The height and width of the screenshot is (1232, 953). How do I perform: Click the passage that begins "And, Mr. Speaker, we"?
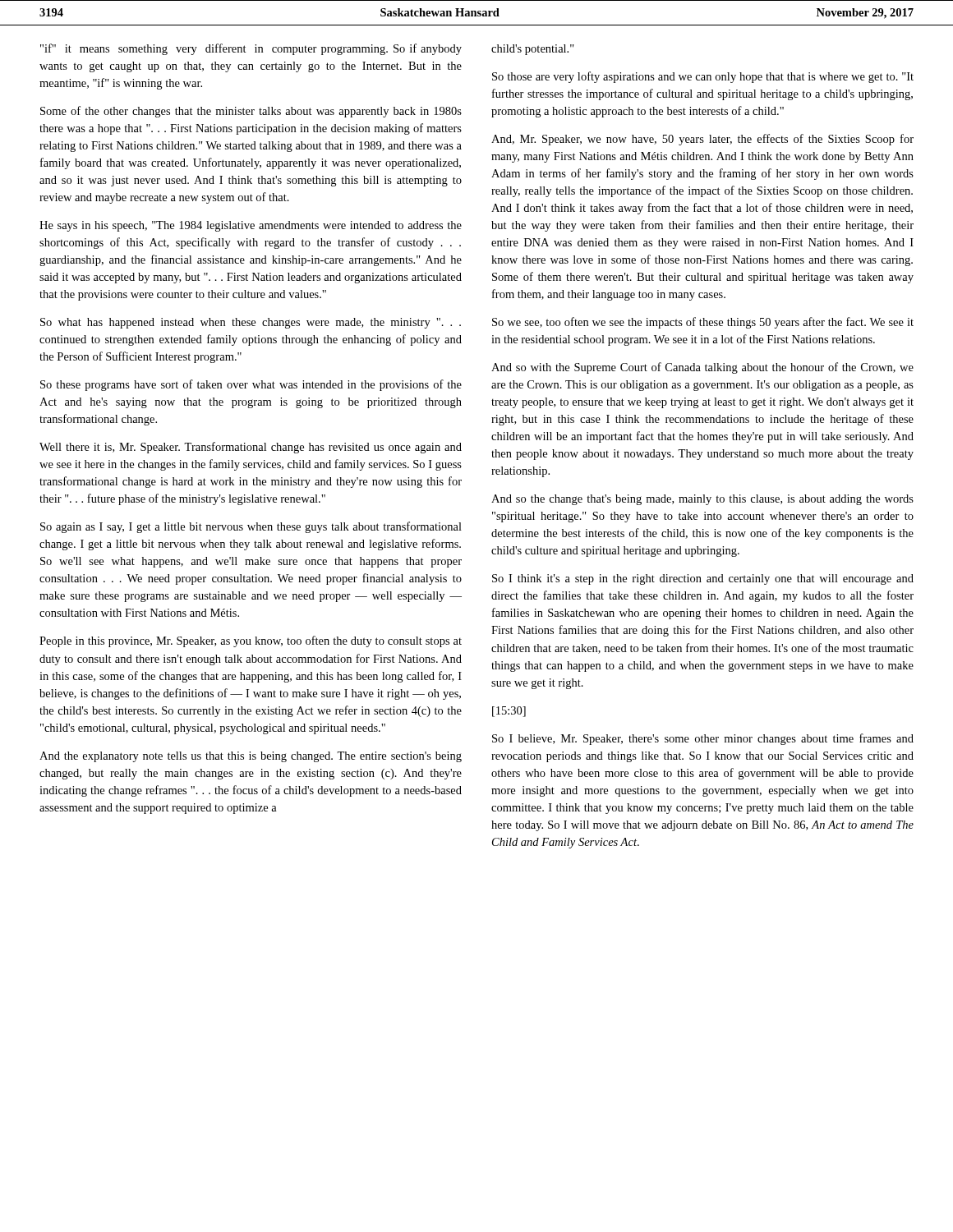point(702,217)
